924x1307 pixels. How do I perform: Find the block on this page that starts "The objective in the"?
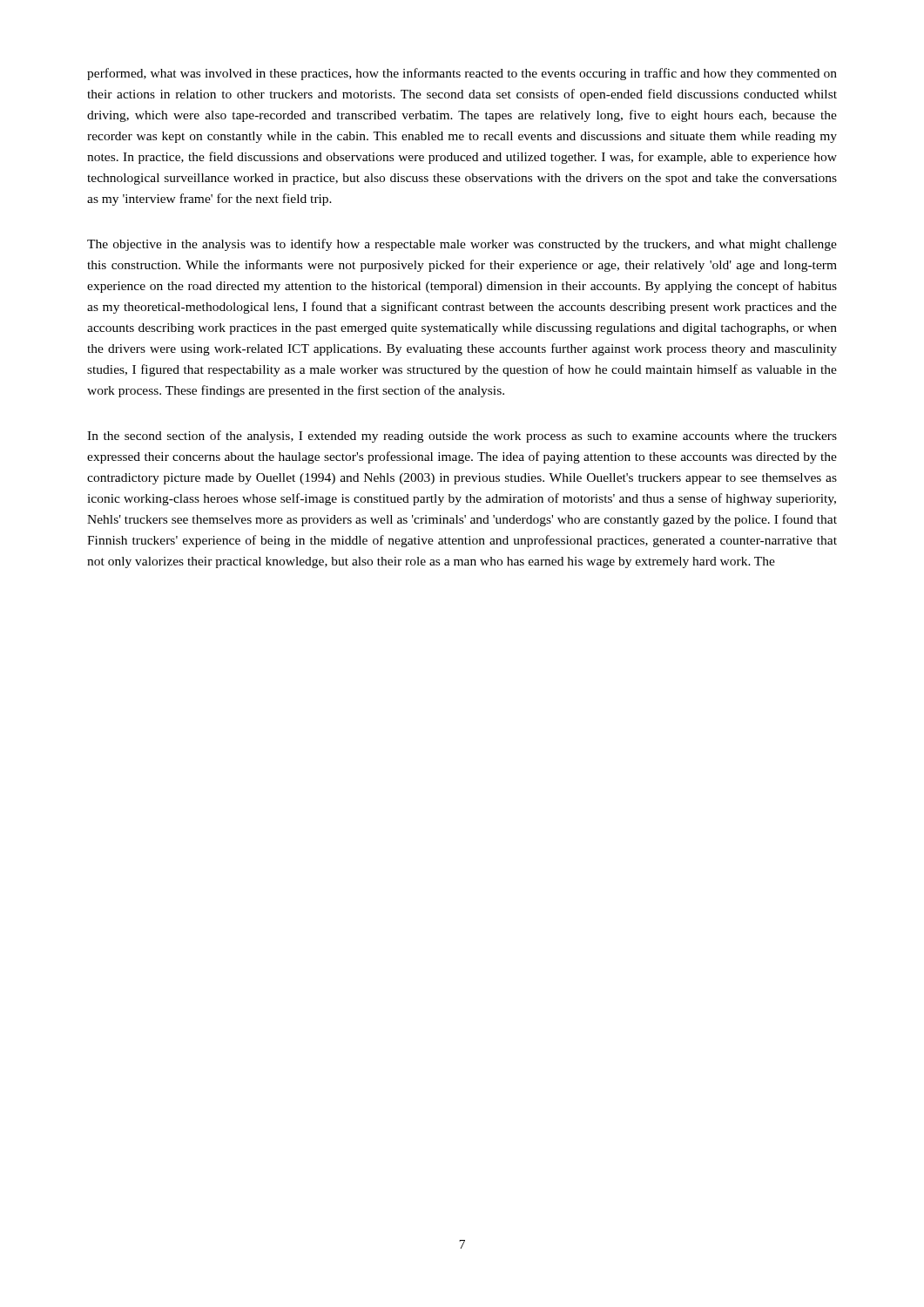point(462,317)
